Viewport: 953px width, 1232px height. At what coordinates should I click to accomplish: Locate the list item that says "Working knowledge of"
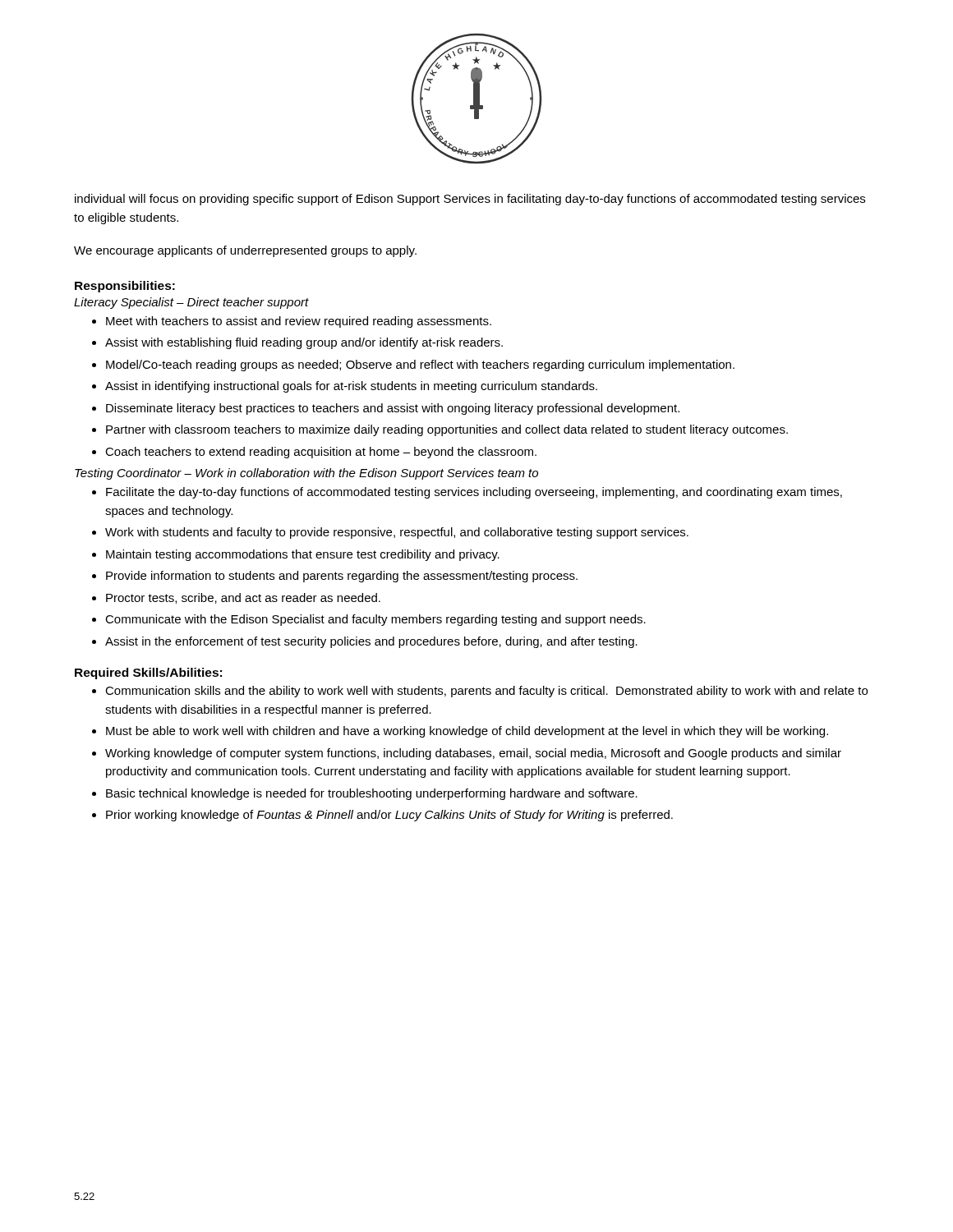pos(473,762)
